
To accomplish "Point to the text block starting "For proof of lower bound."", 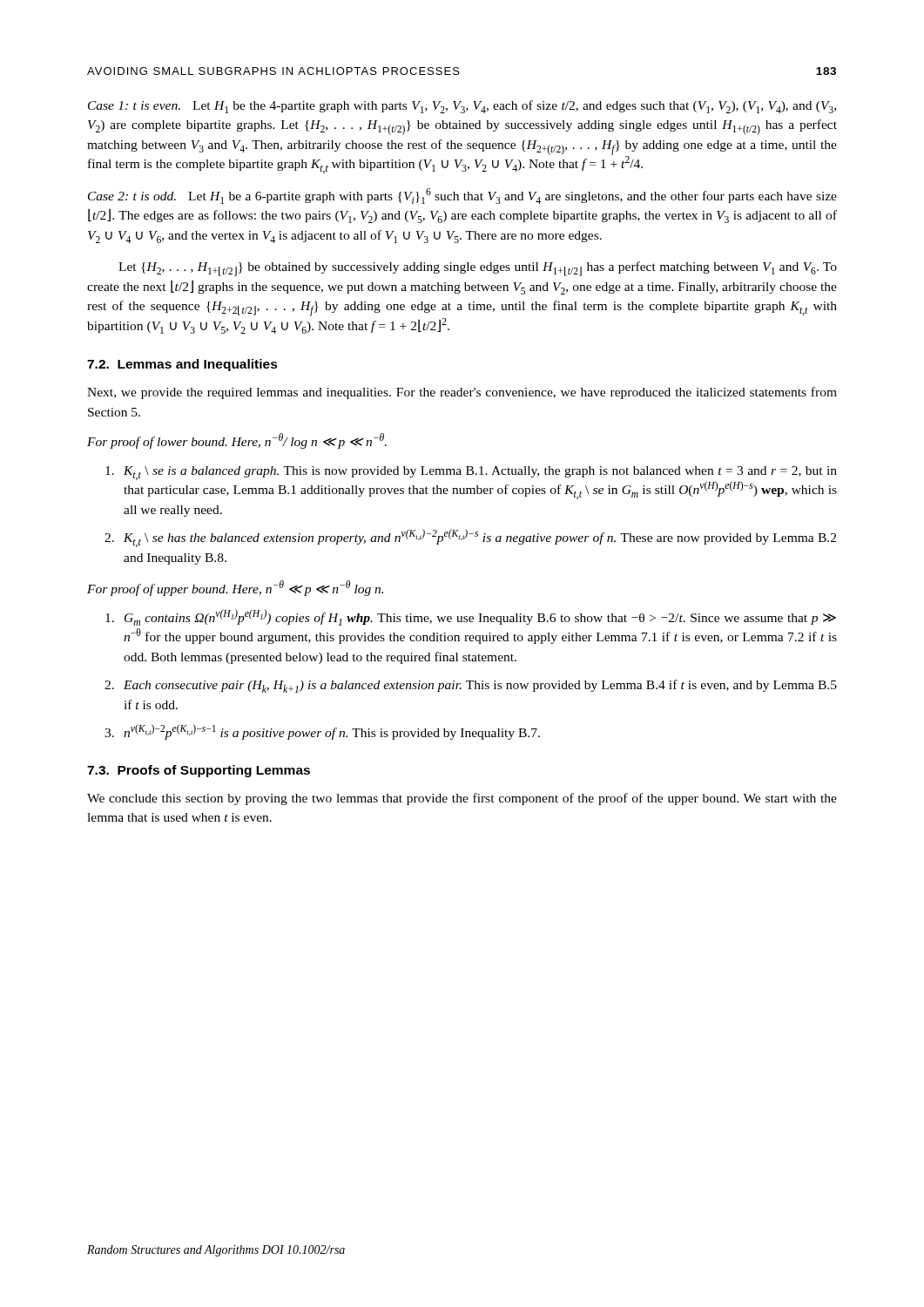I will click(237, 441).
